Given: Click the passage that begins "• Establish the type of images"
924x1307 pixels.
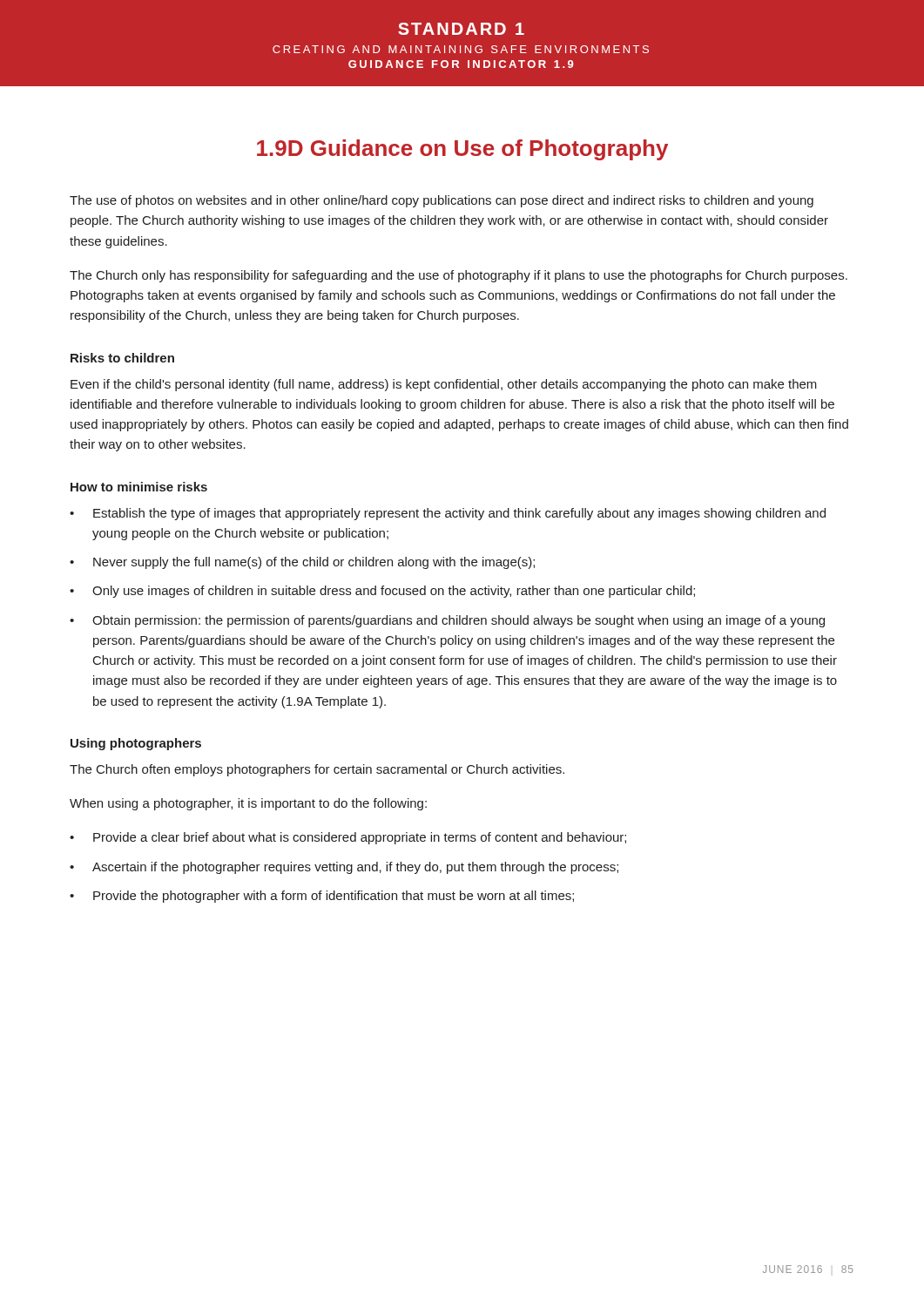Looking at the screenshot, I should tap(462, 523).
